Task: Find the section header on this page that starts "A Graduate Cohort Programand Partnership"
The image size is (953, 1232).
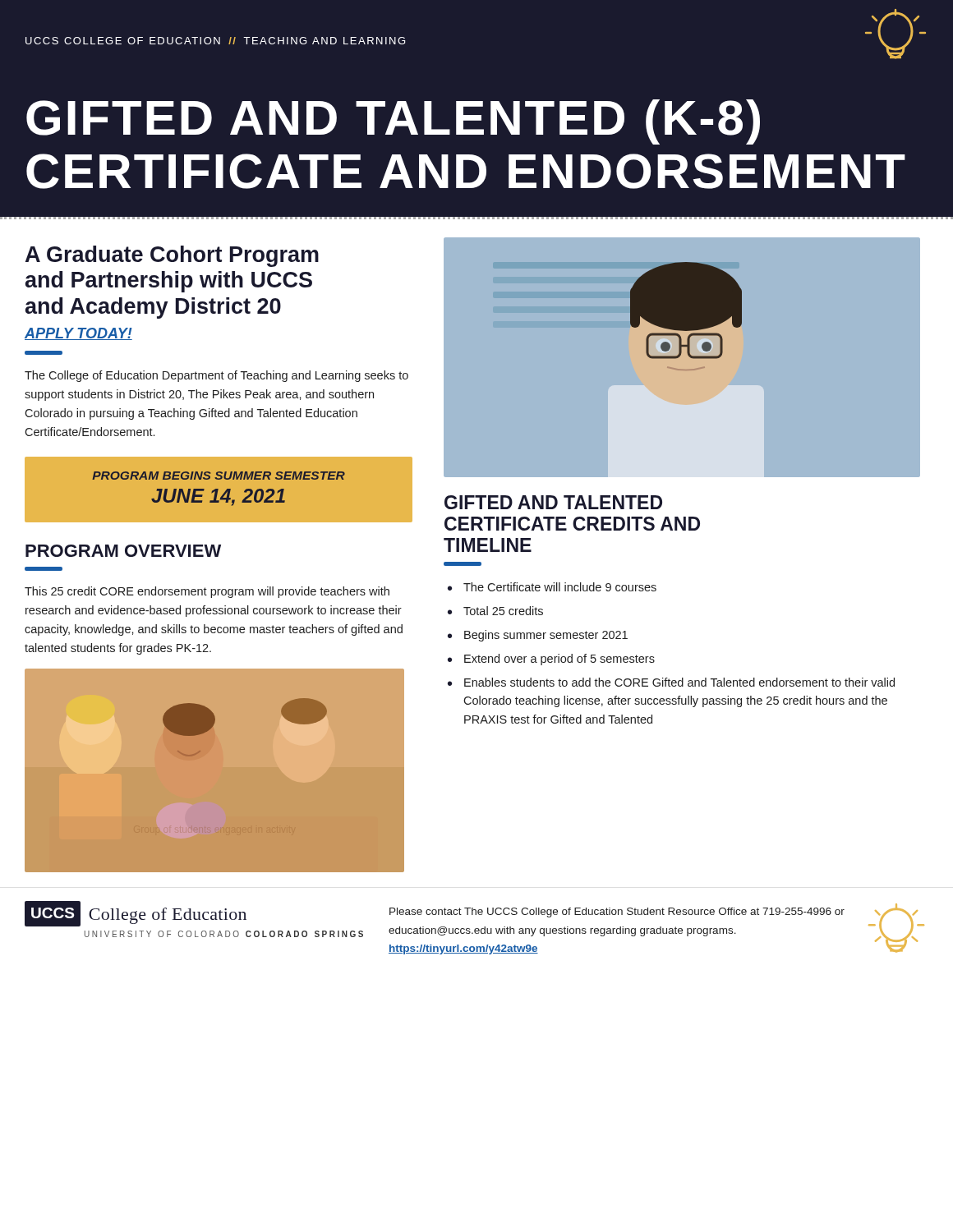Action: [172, 280]
